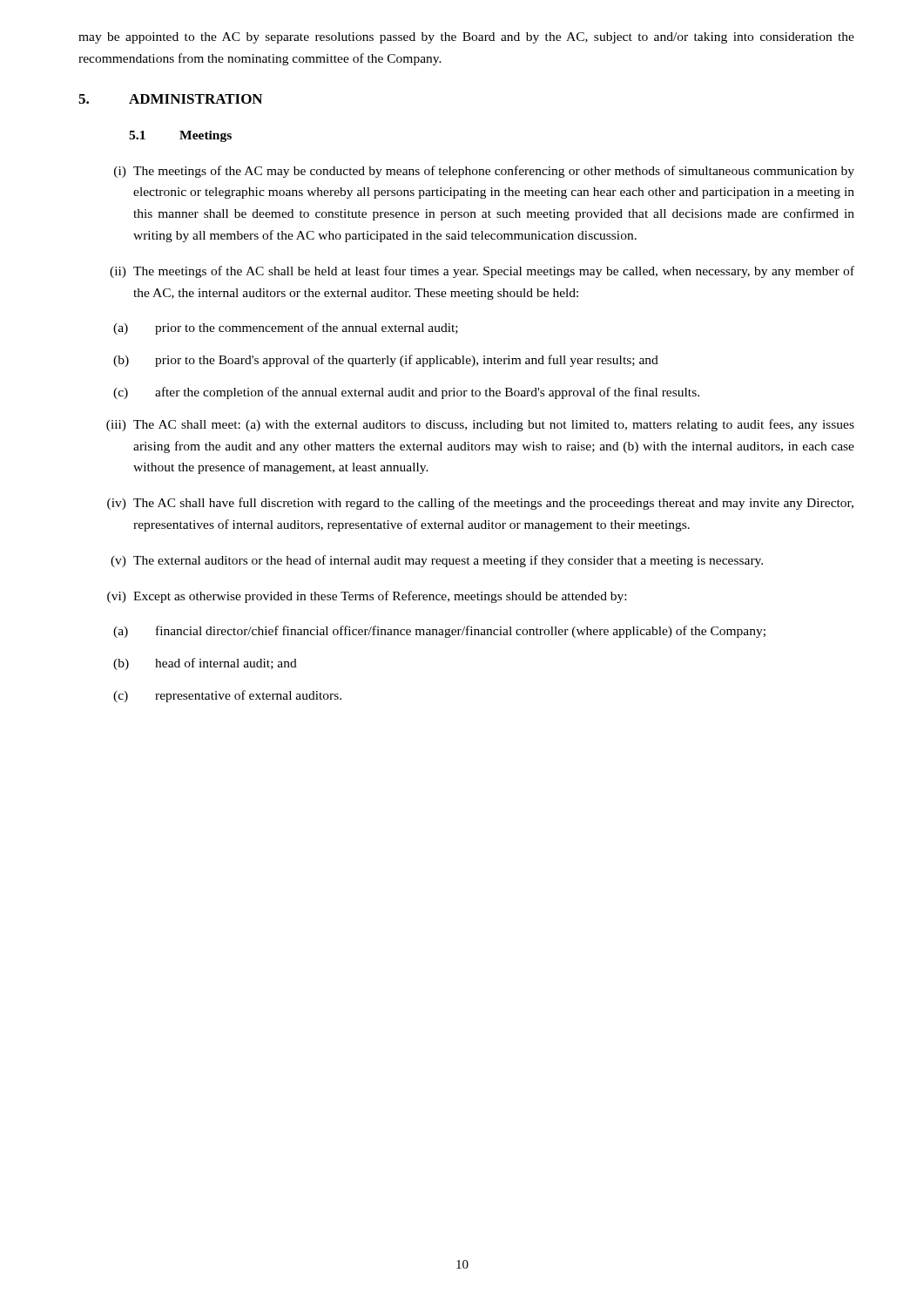The image size is (924, 1307).
Task: Locate the block of text that opens with "(vi) Except as otherwise provided in these"
Action: [466, 596]
